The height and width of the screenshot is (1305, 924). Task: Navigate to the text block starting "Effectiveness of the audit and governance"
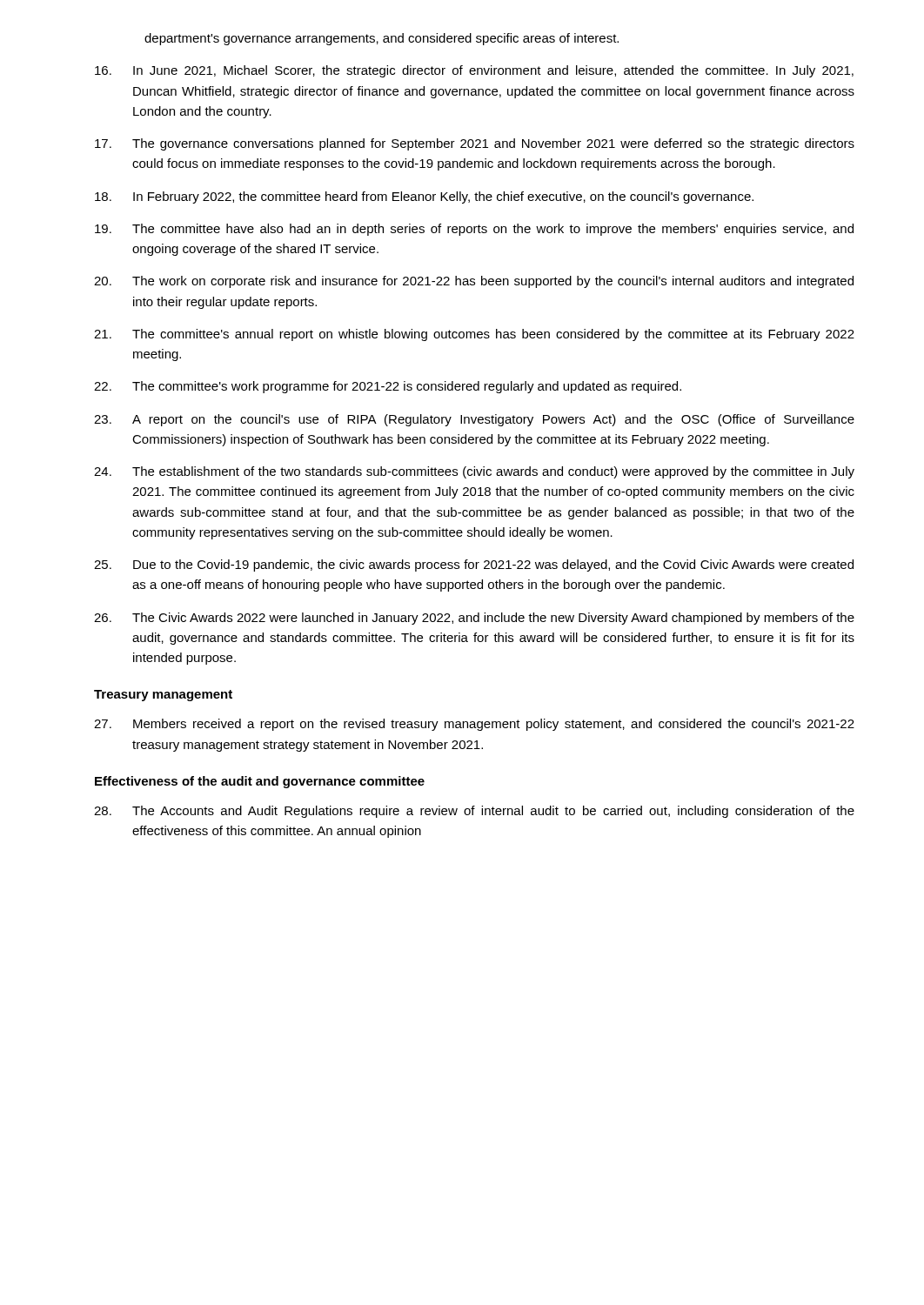click(x=259, y=781)
